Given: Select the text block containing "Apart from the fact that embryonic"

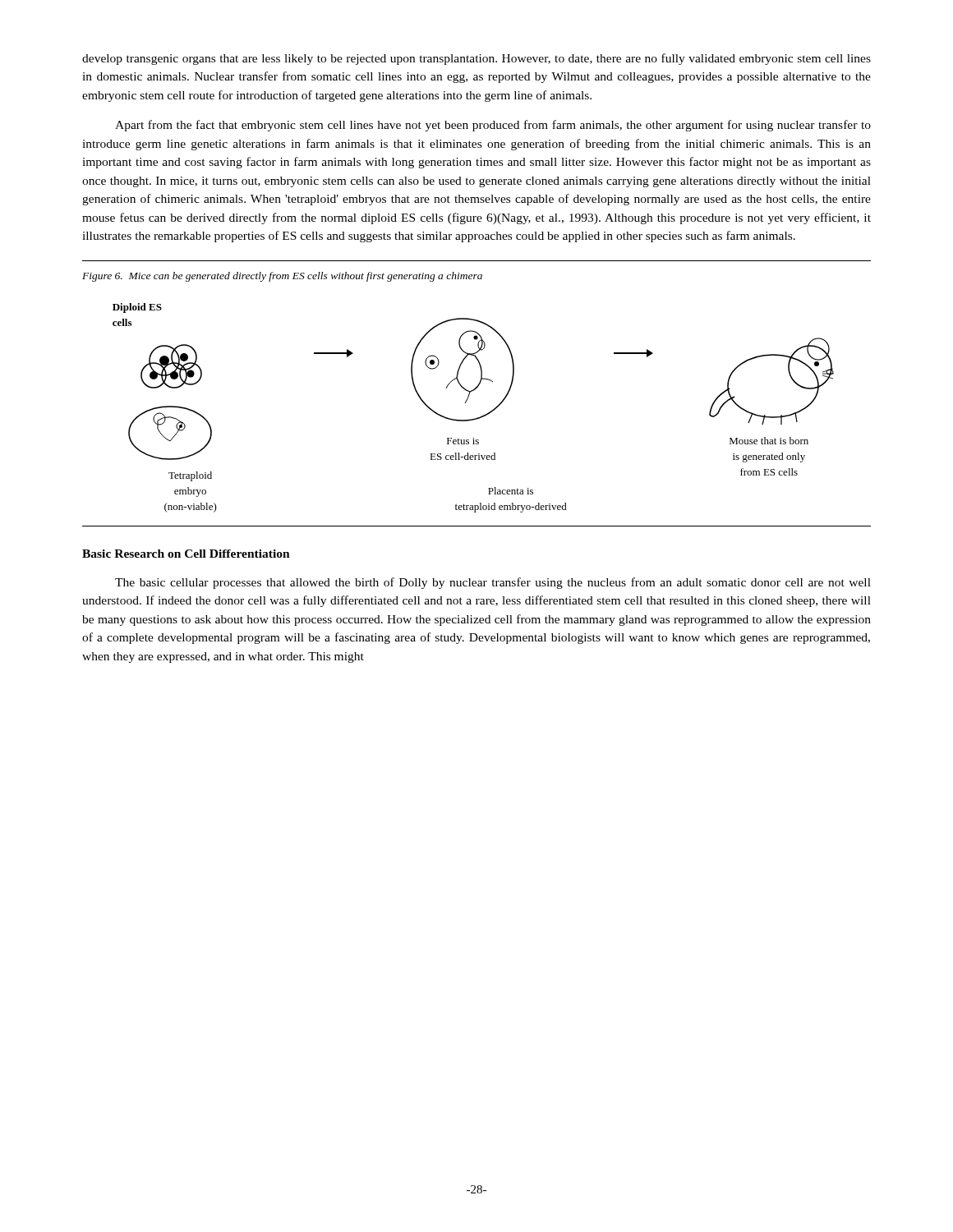Looking at the screenshot, I should click(x=476, y=181).
